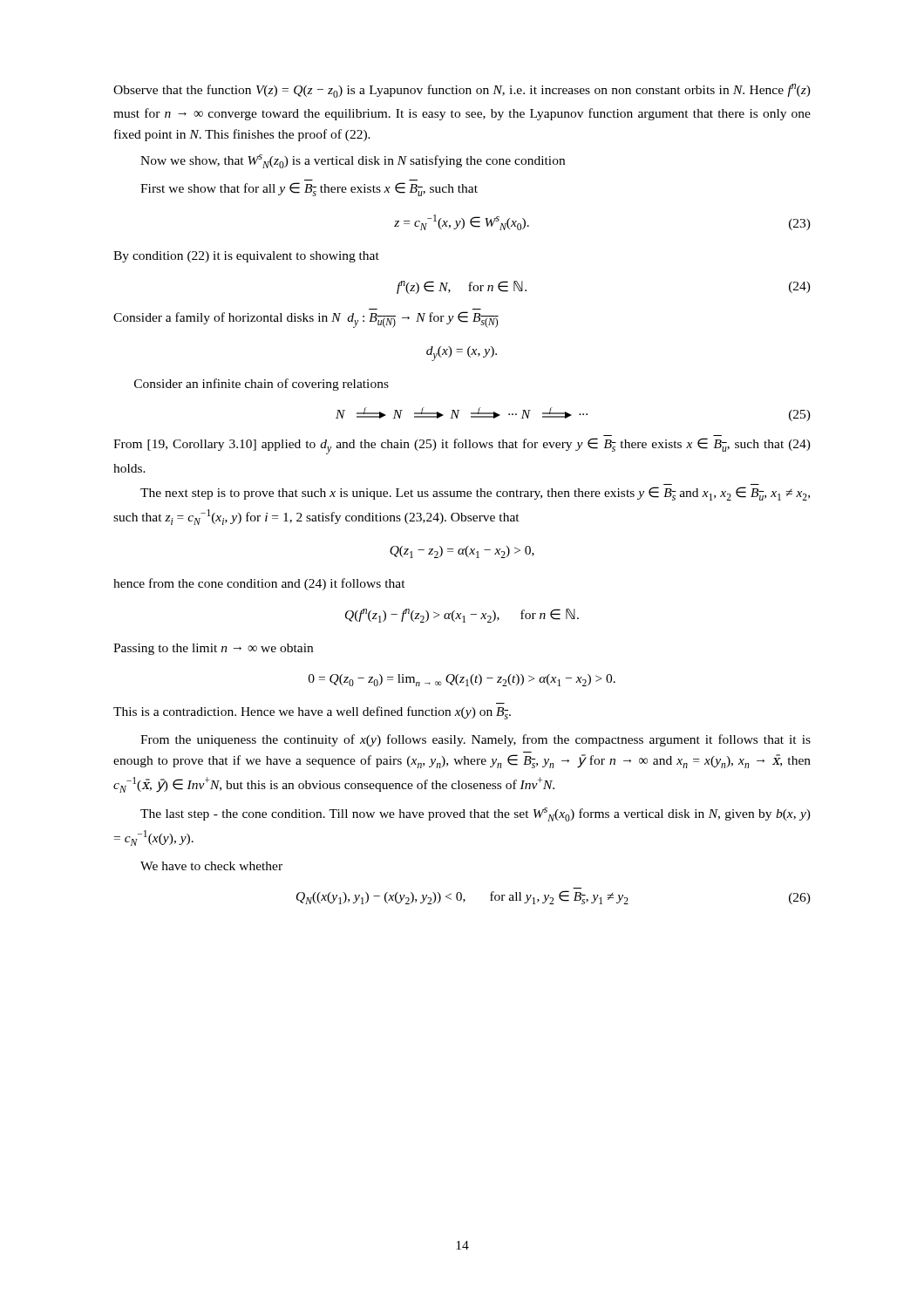Navigate to the text block starting "Consider an infinite chain of"

(262, 385)
